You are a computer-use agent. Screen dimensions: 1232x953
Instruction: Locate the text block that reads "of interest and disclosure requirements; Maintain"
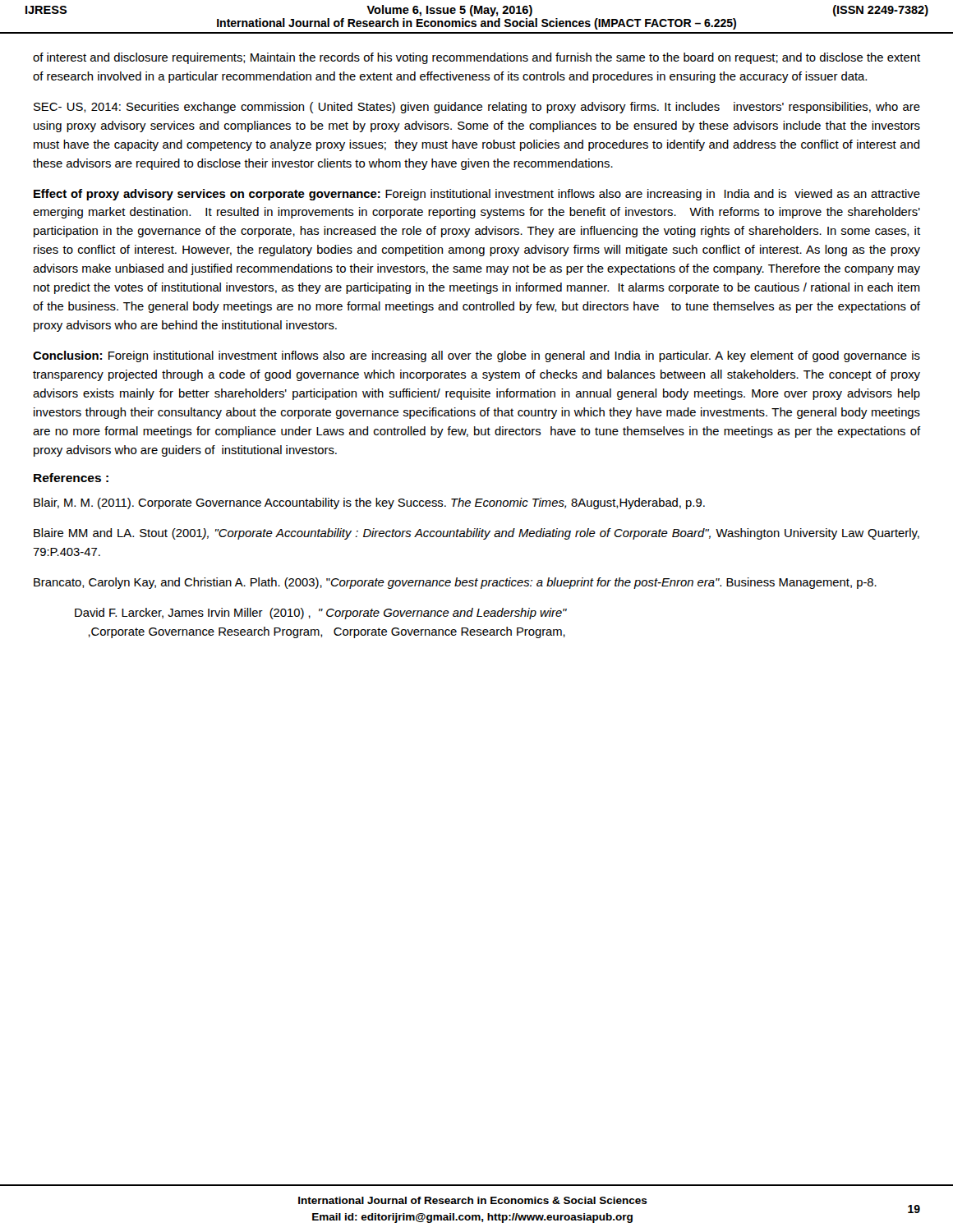pyautogui.click(x=476, y=67)
